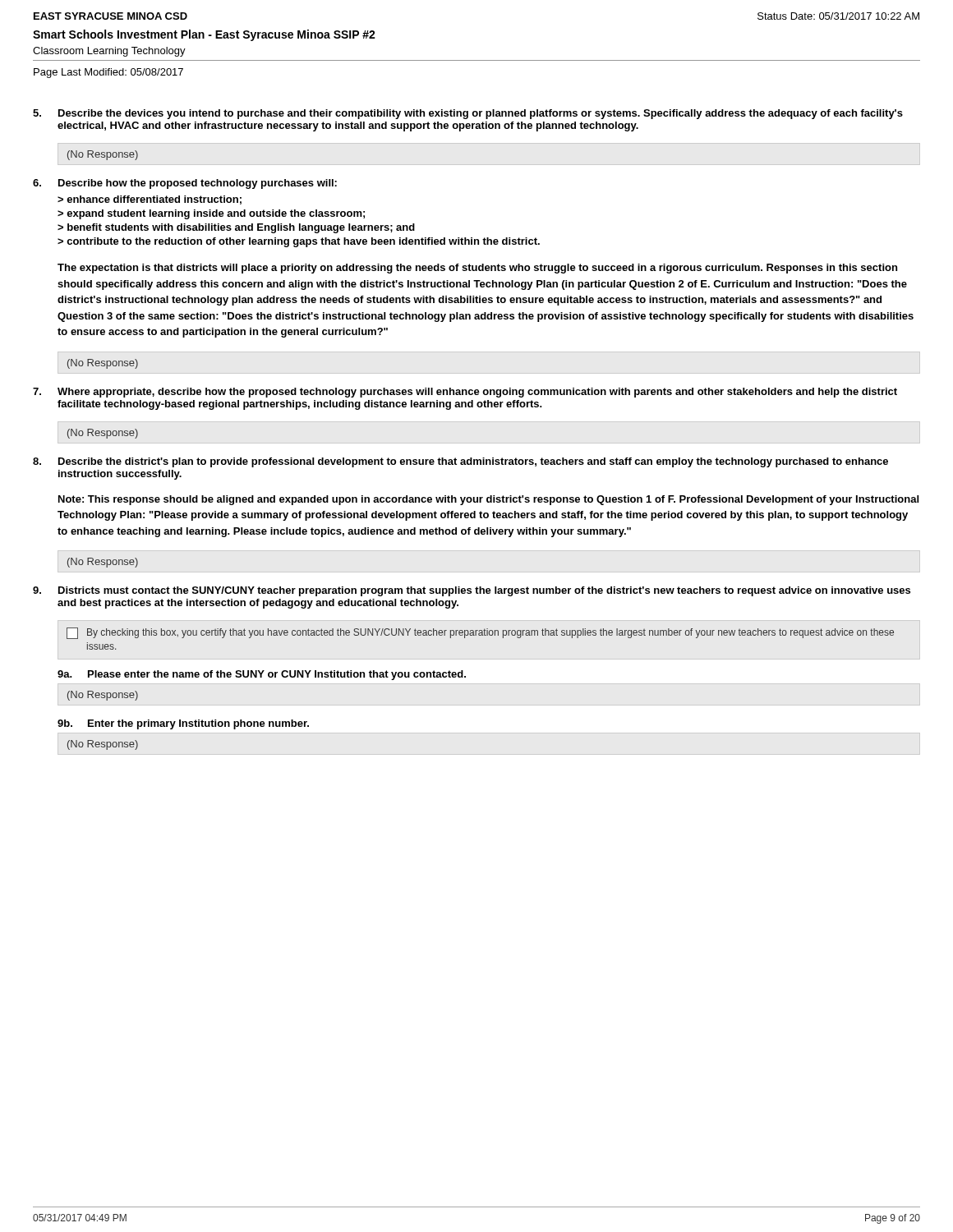Click on the text block that says "Note: This response"
Viewport: 953px width, 1232px height.
pos(488,515)
